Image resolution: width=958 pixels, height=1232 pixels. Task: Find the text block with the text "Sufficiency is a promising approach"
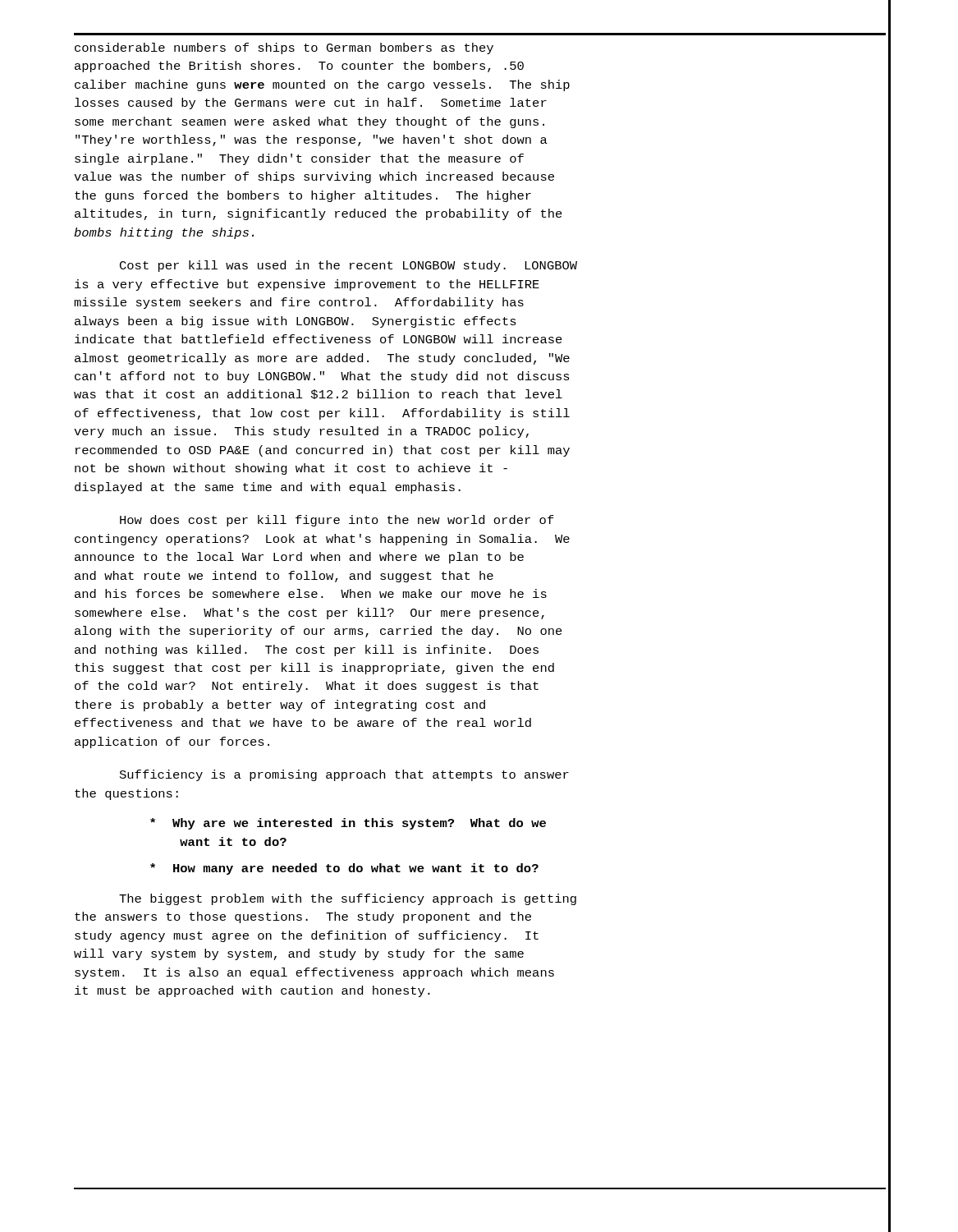(x=480, y=785)
